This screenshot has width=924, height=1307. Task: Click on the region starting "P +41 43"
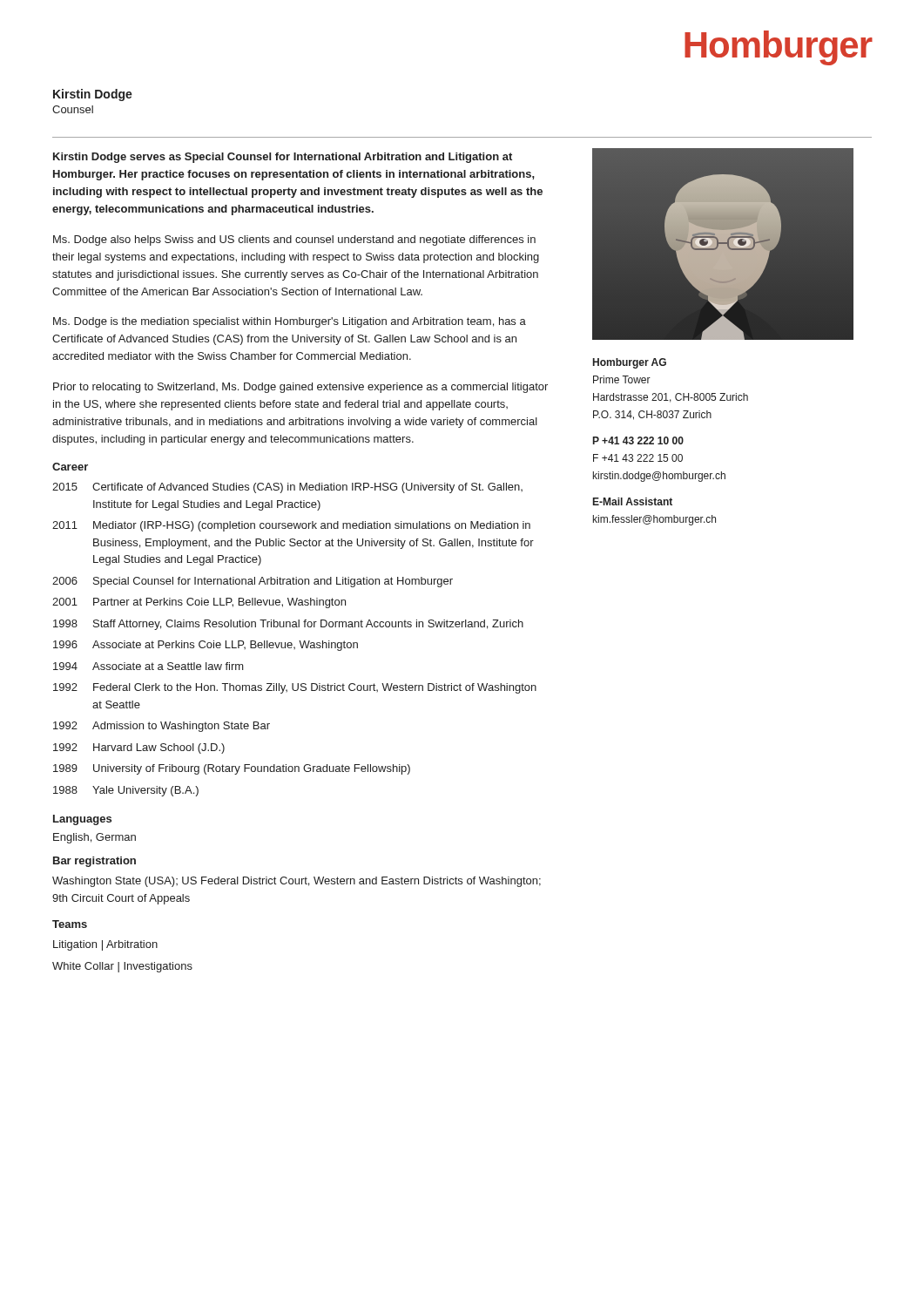click(x=638, y=440)
